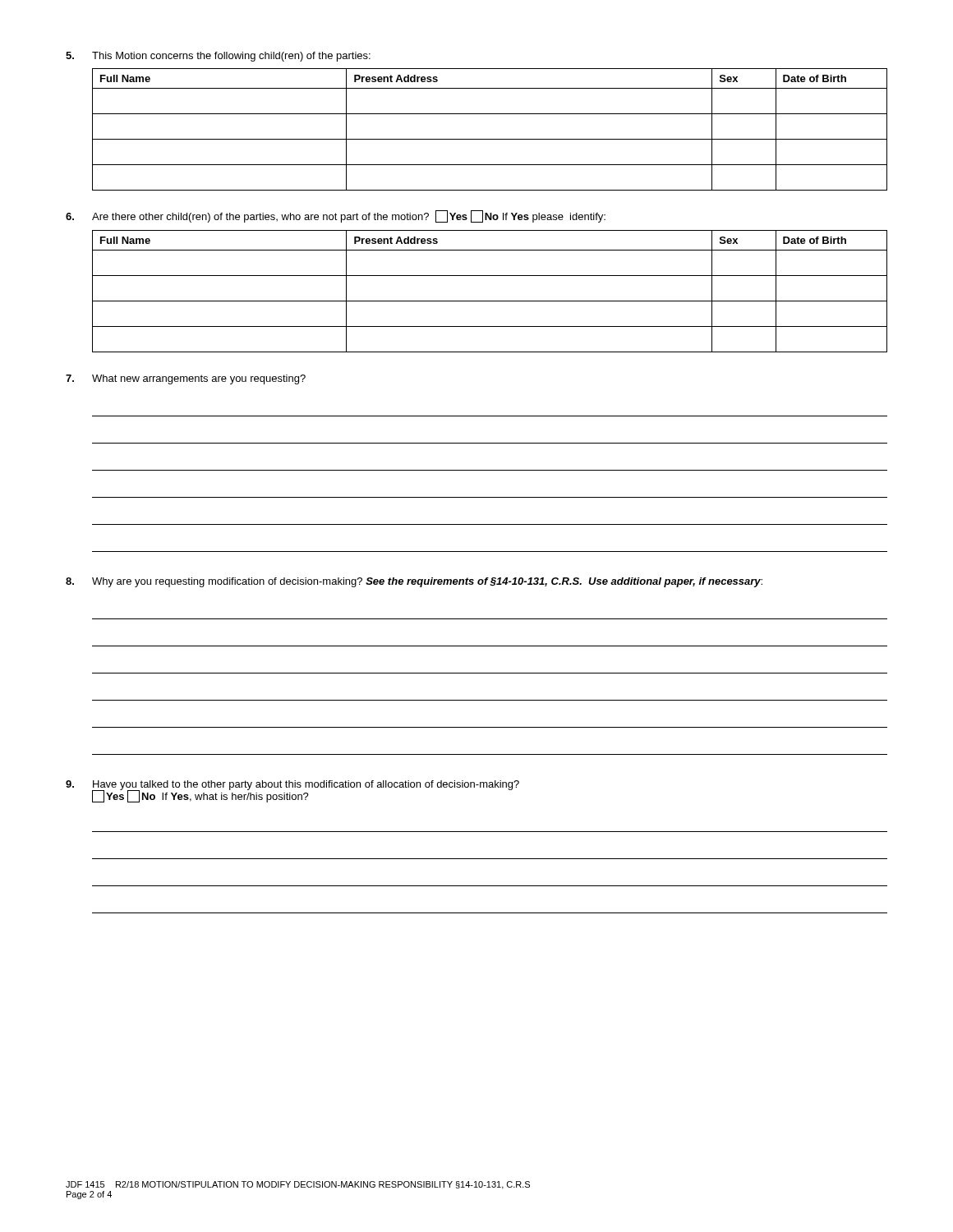Point to the block beginning "9. Have you talked to the other party"
The width and height of the screenshot is (953, 1232).
point(476,850)
